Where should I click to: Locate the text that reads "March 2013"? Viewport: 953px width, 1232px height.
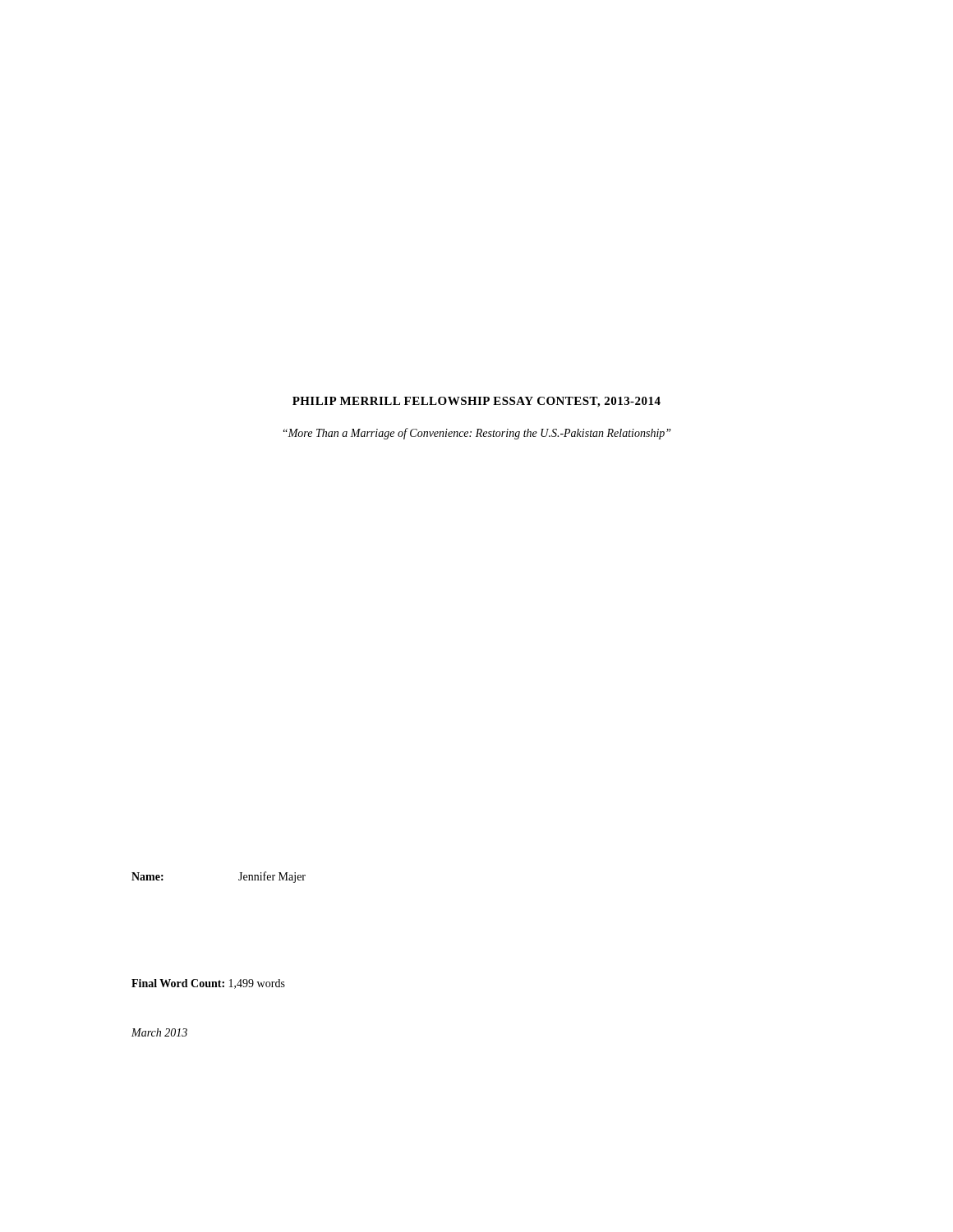point(159,1033)
